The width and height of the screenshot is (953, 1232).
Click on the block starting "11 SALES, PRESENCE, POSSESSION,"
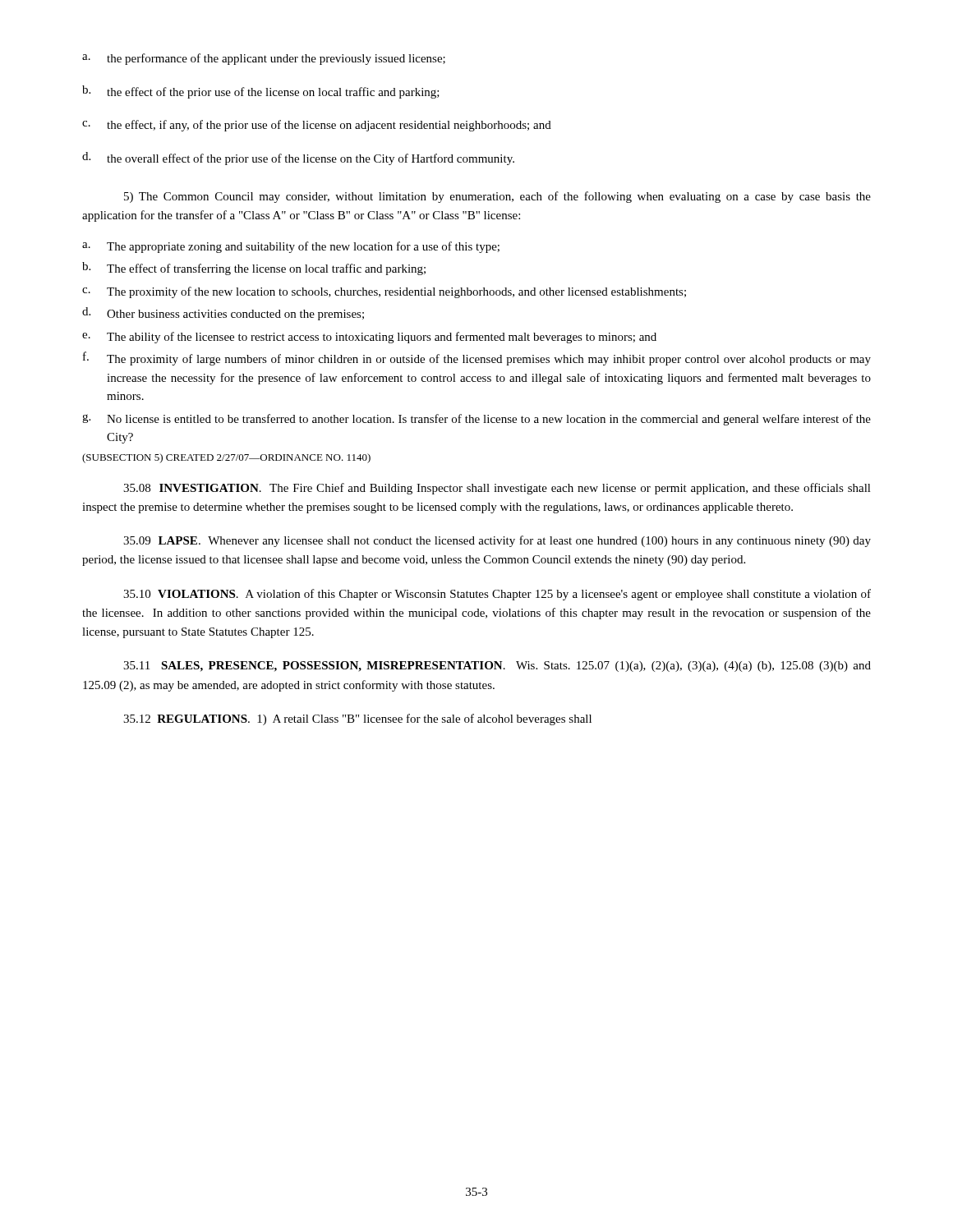click(x=476, y=675)
